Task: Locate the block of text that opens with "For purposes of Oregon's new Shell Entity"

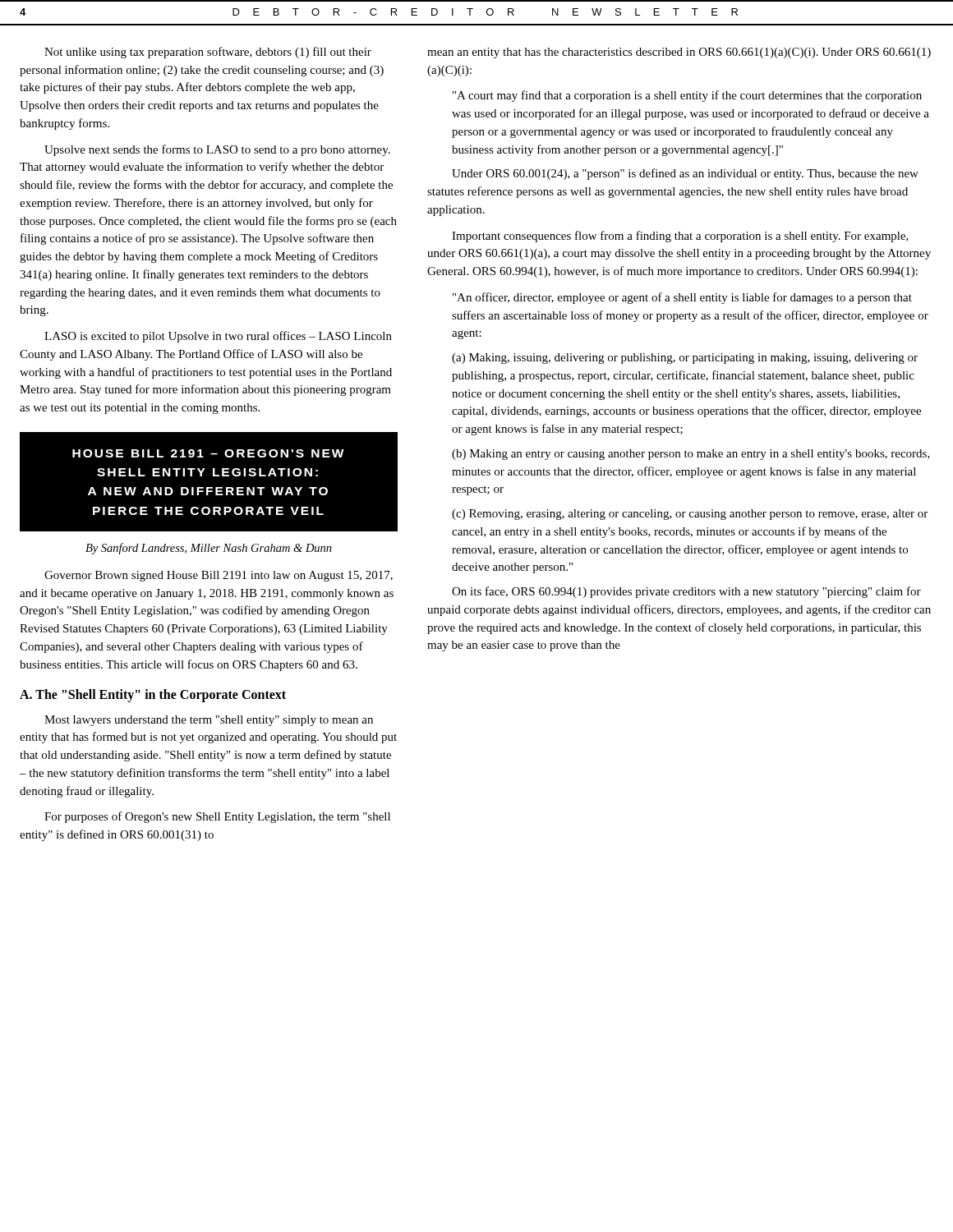Action: [x=209, y=826]
